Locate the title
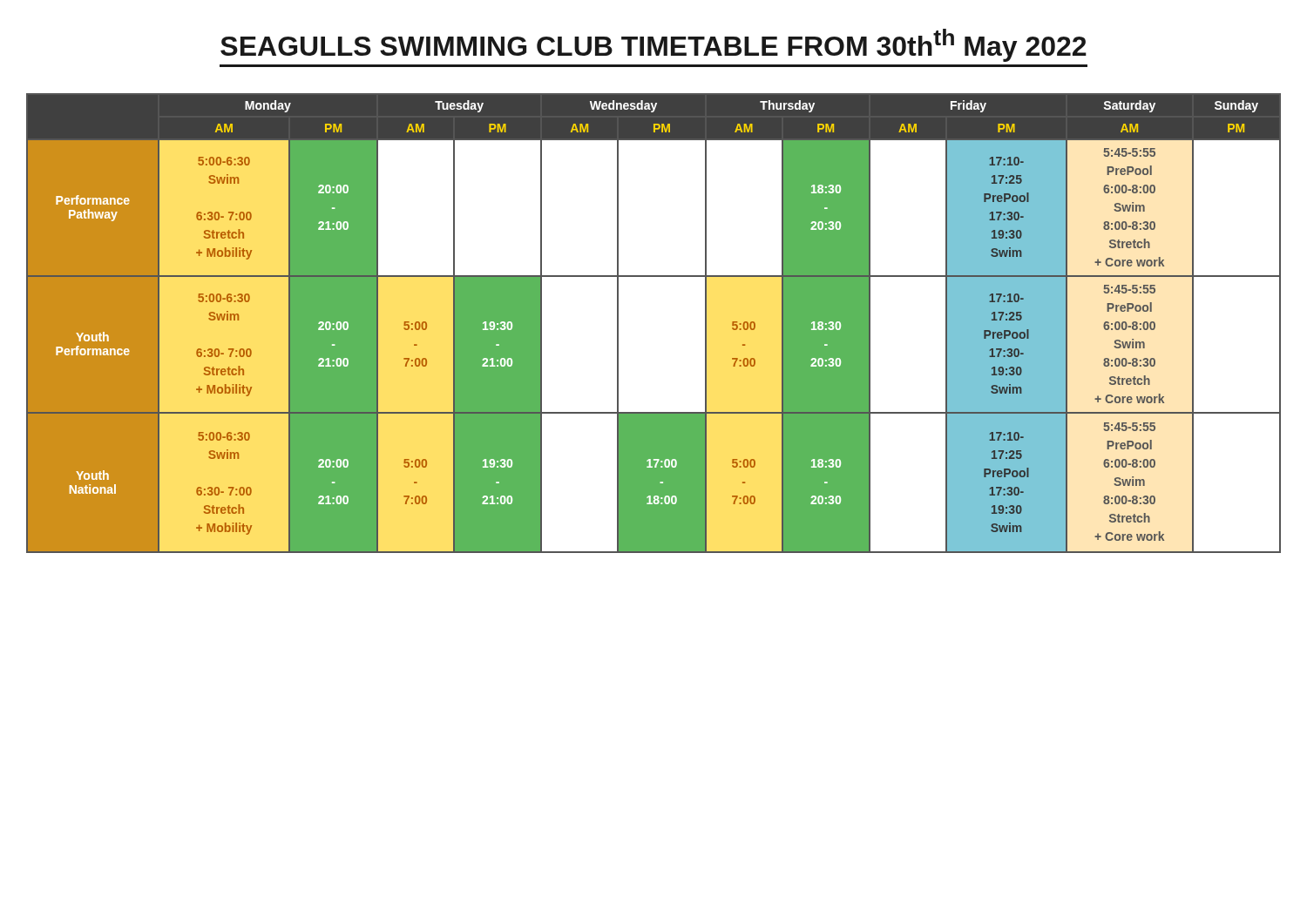Viewport: 1307px width, 924px height. (654, 46)
